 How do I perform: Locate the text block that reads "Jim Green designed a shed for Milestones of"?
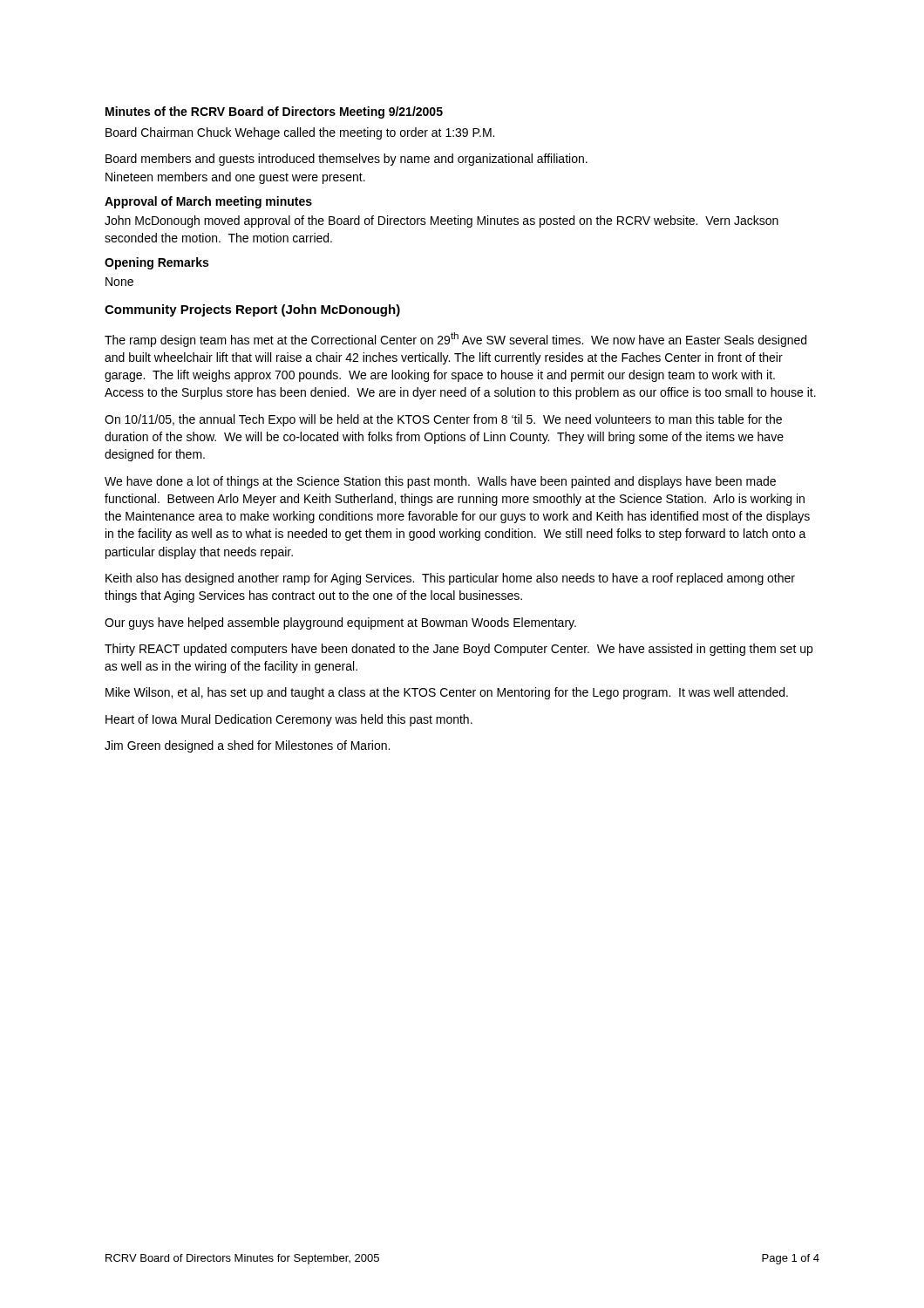(247, 746)
